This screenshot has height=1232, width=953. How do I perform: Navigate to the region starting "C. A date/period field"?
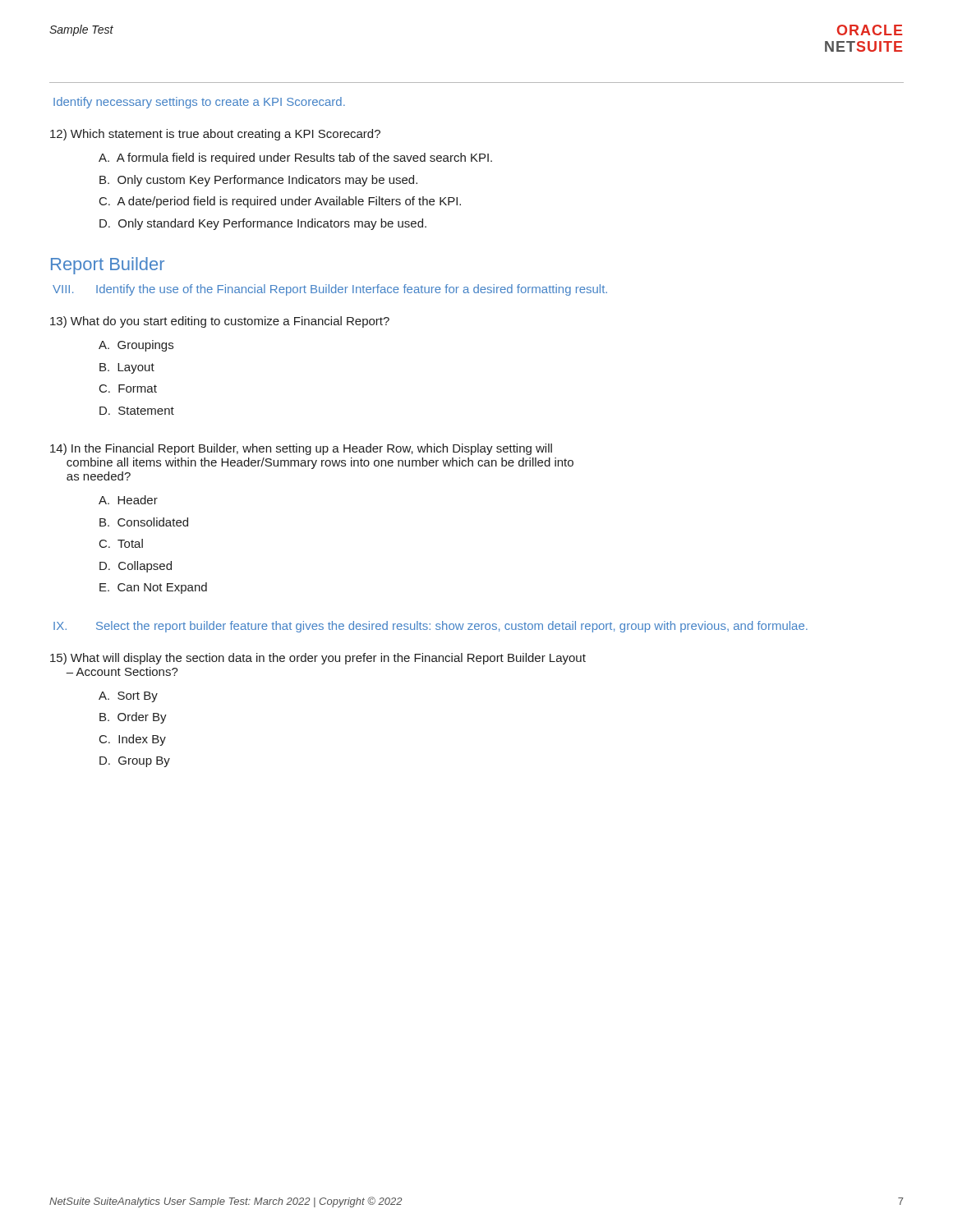click(x=280, y=201)
